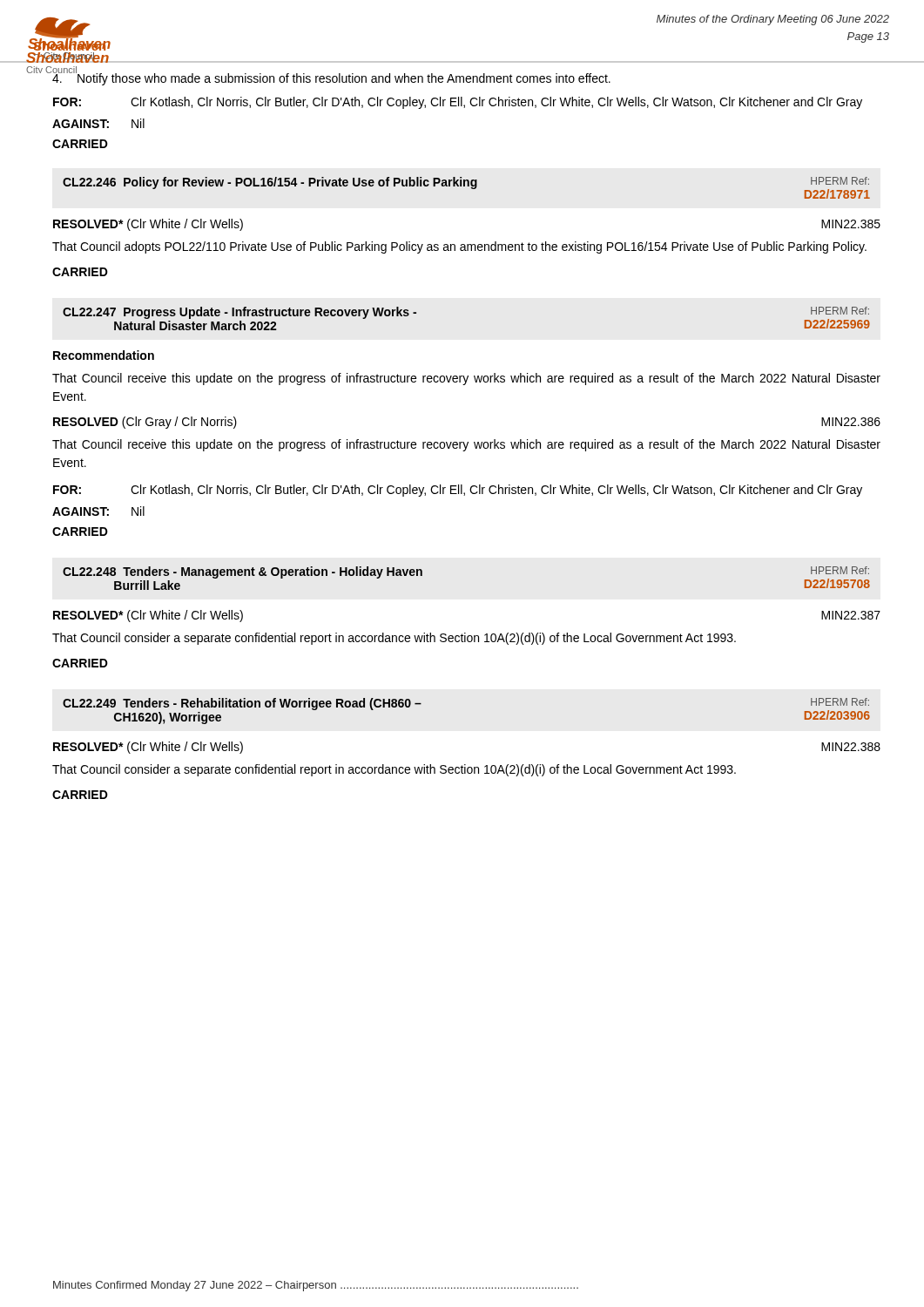
Task: Locate the section header that says "CL22.249 Tenders - Rehabilitation of Worrigee"
Action: pyautogui.click(x=191, y=707)
